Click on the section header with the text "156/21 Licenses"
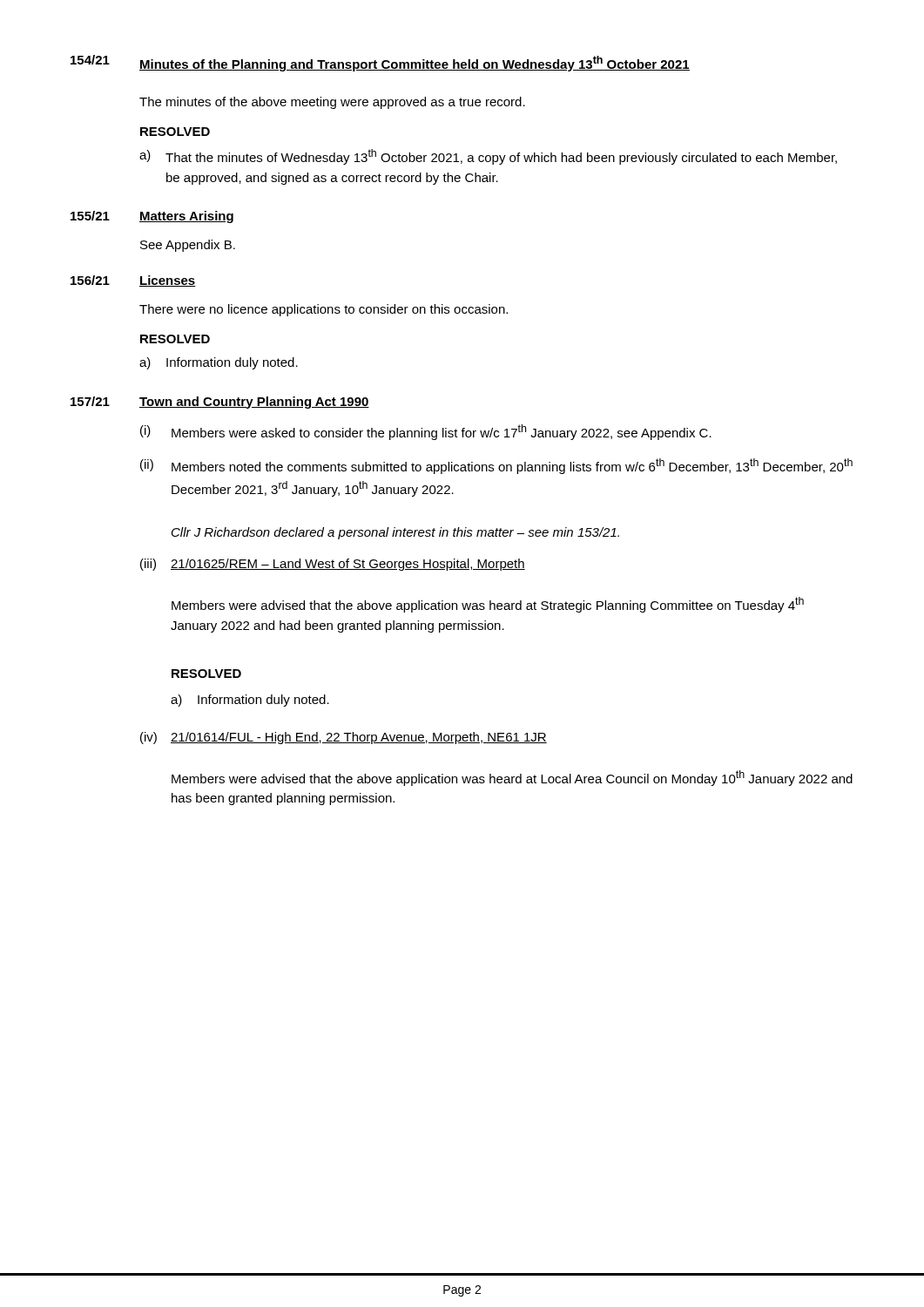This screenshot has height=1307, width=924. coord(93,281)
